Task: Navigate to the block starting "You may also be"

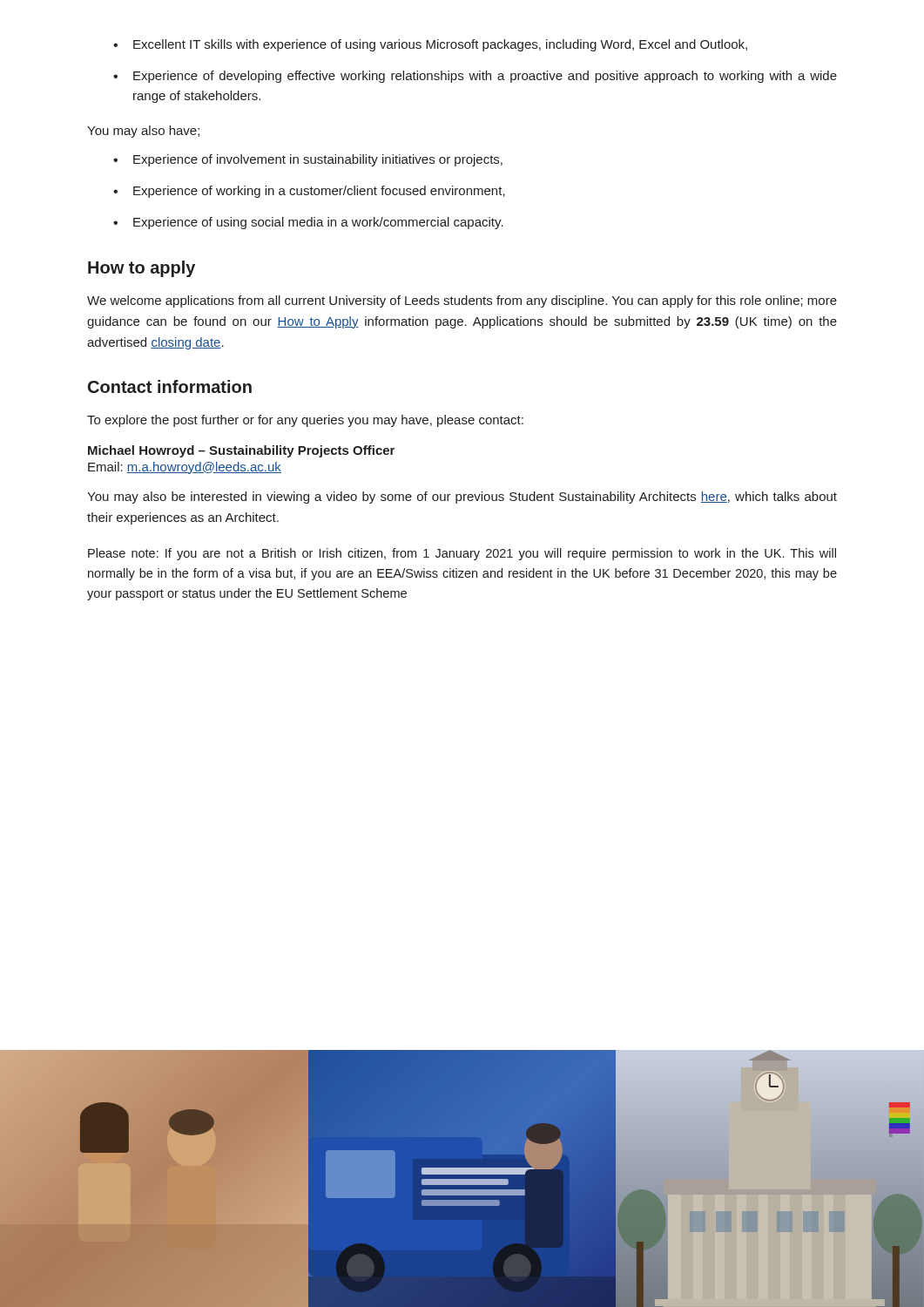Action: [462, 506]
